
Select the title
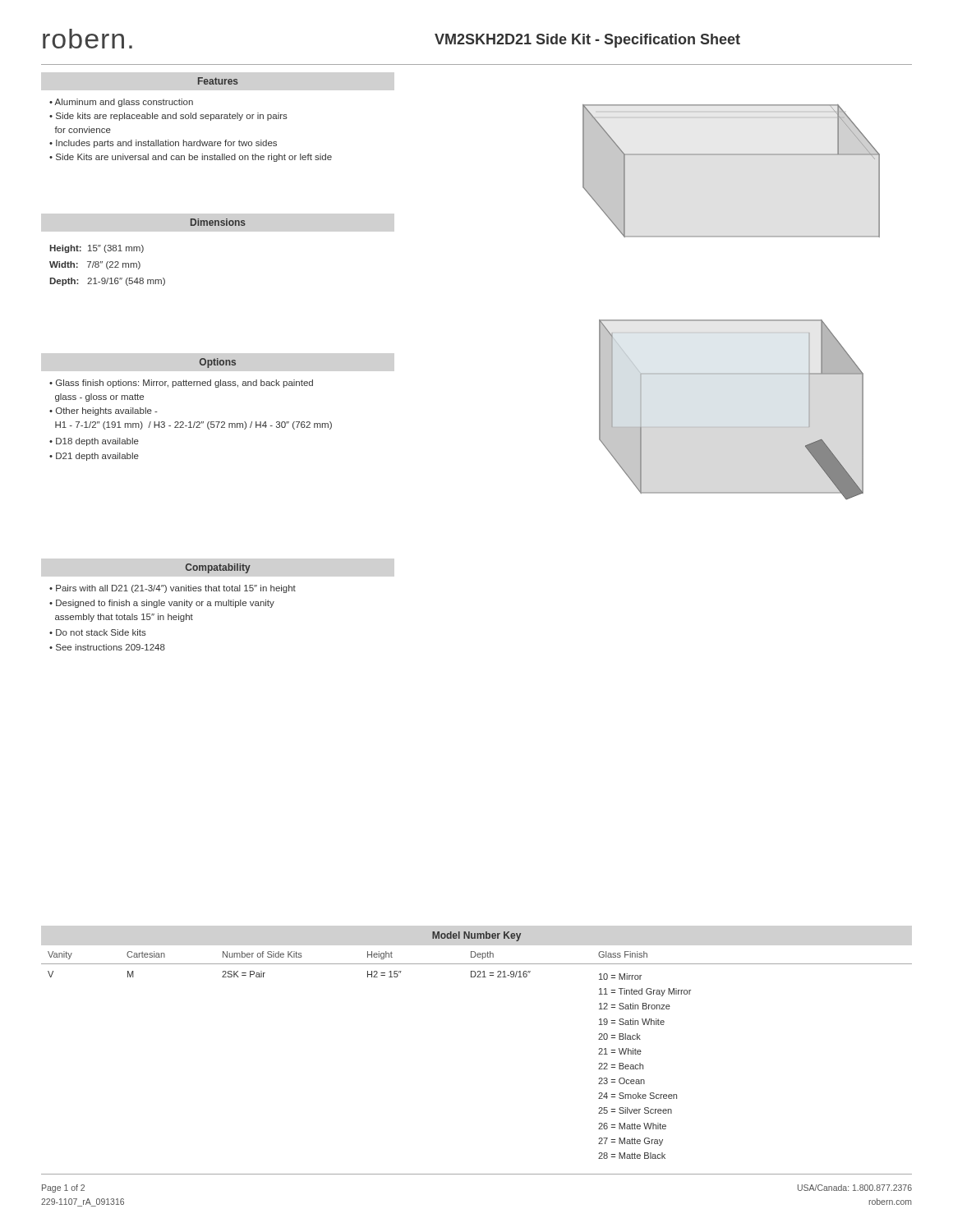[x=88, y=39]
